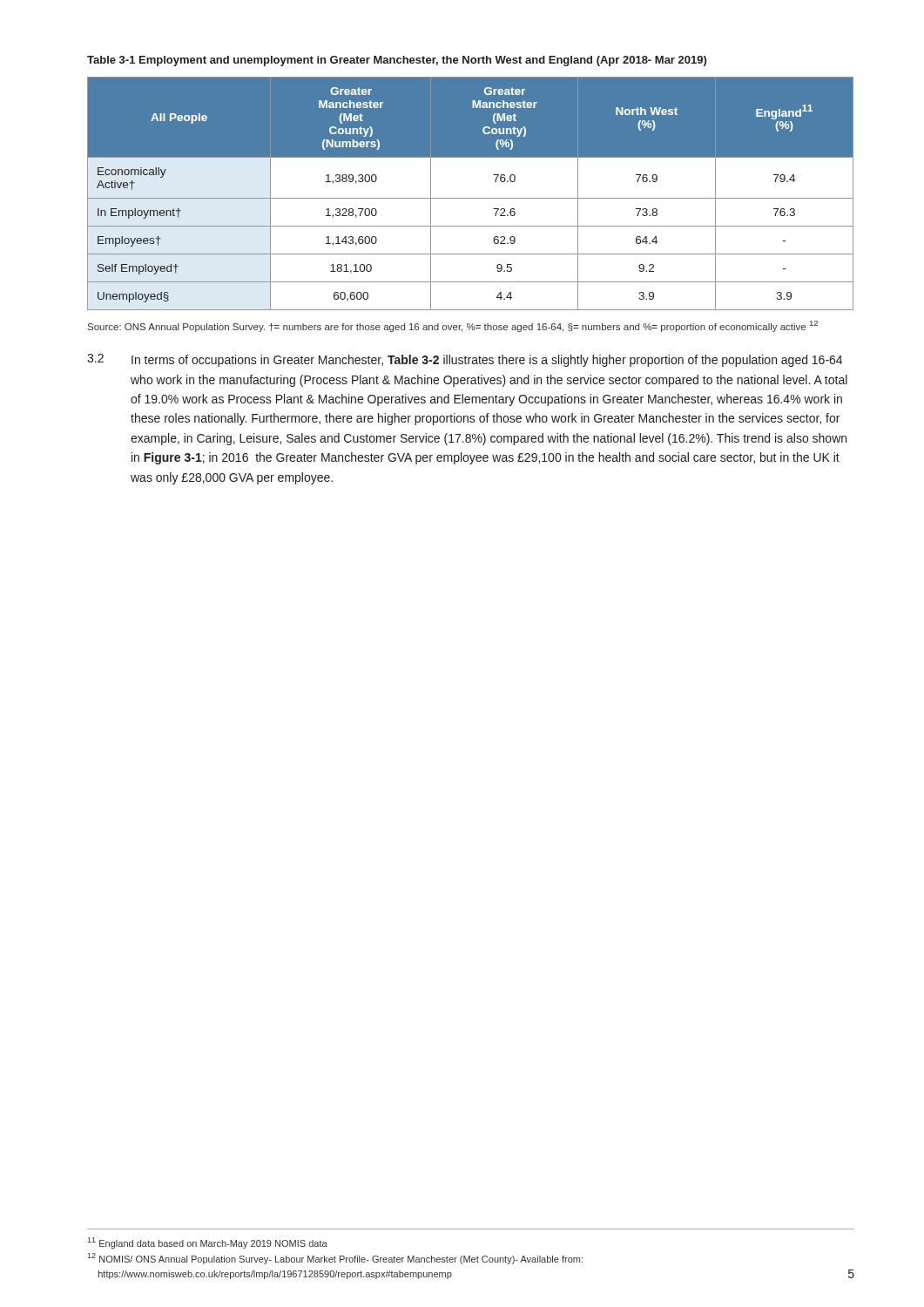Screen dimensions: 1307x924
Task: Point to the text block starting "Table 3-1 Employment and unemployment"
Action: [397, 60]
